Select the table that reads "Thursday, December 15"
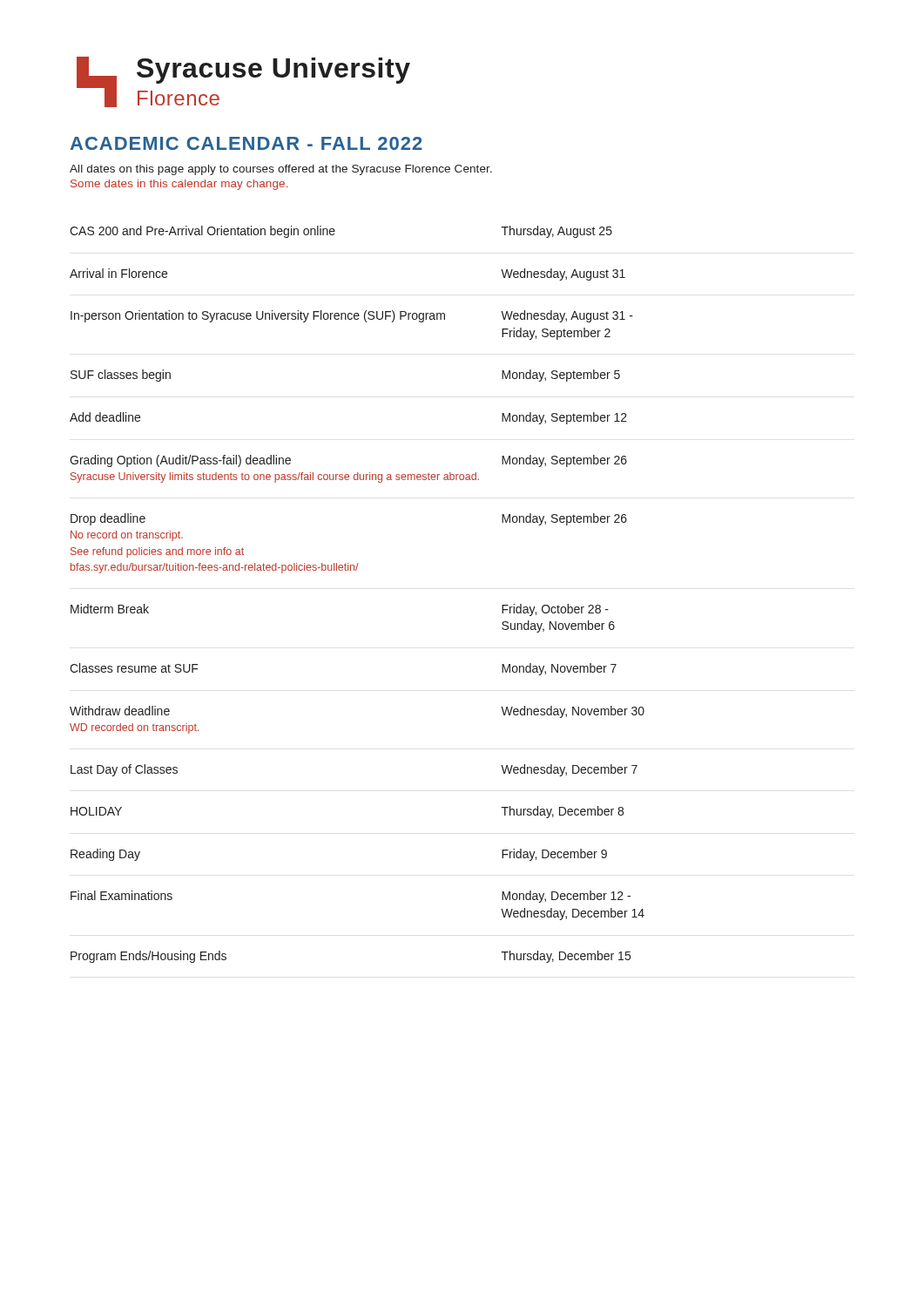This screenshot has height=1307, width=924. coord(462,594)
